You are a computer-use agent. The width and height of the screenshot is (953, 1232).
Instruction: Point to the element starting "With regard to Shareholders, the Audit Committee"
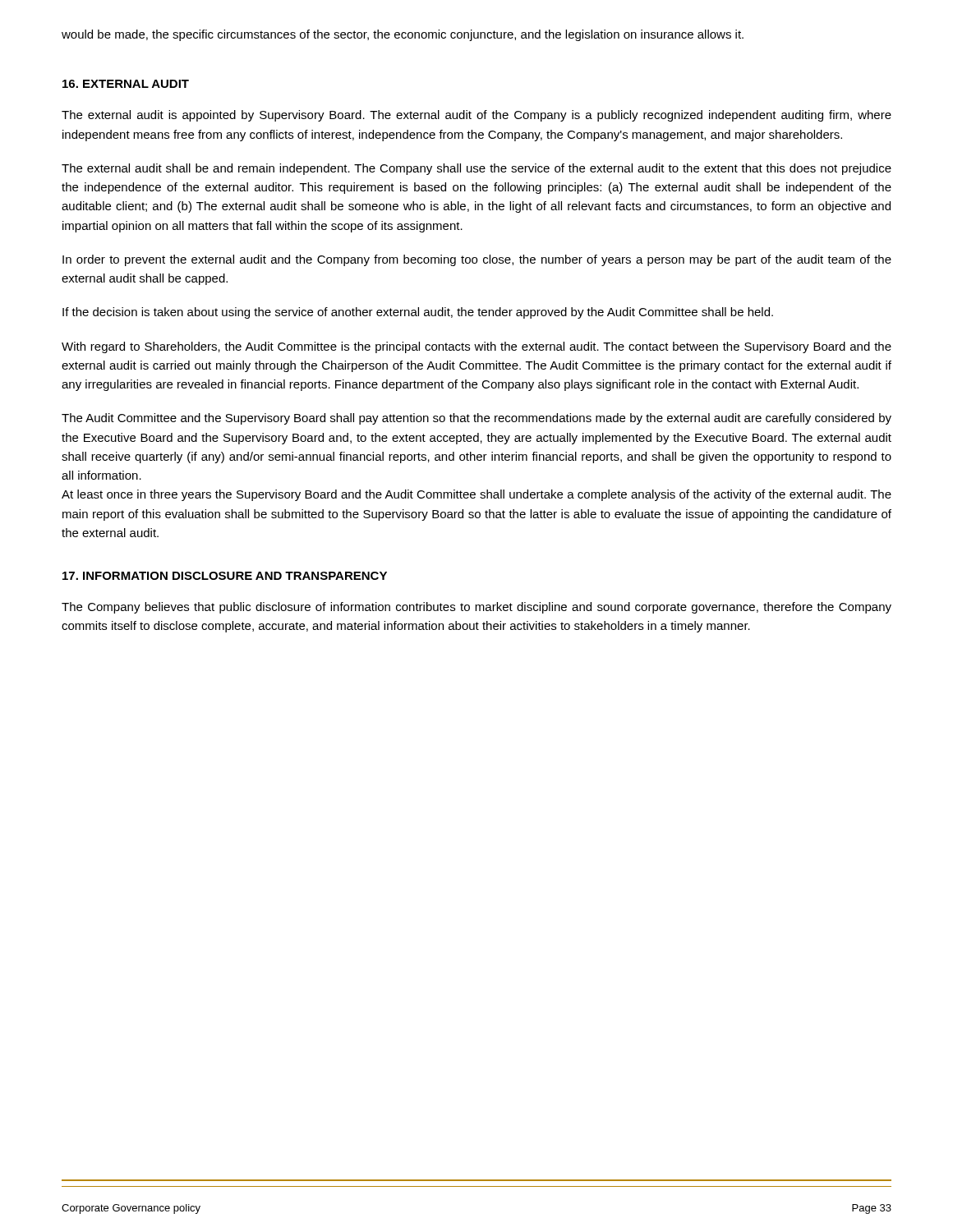point(476,365)
